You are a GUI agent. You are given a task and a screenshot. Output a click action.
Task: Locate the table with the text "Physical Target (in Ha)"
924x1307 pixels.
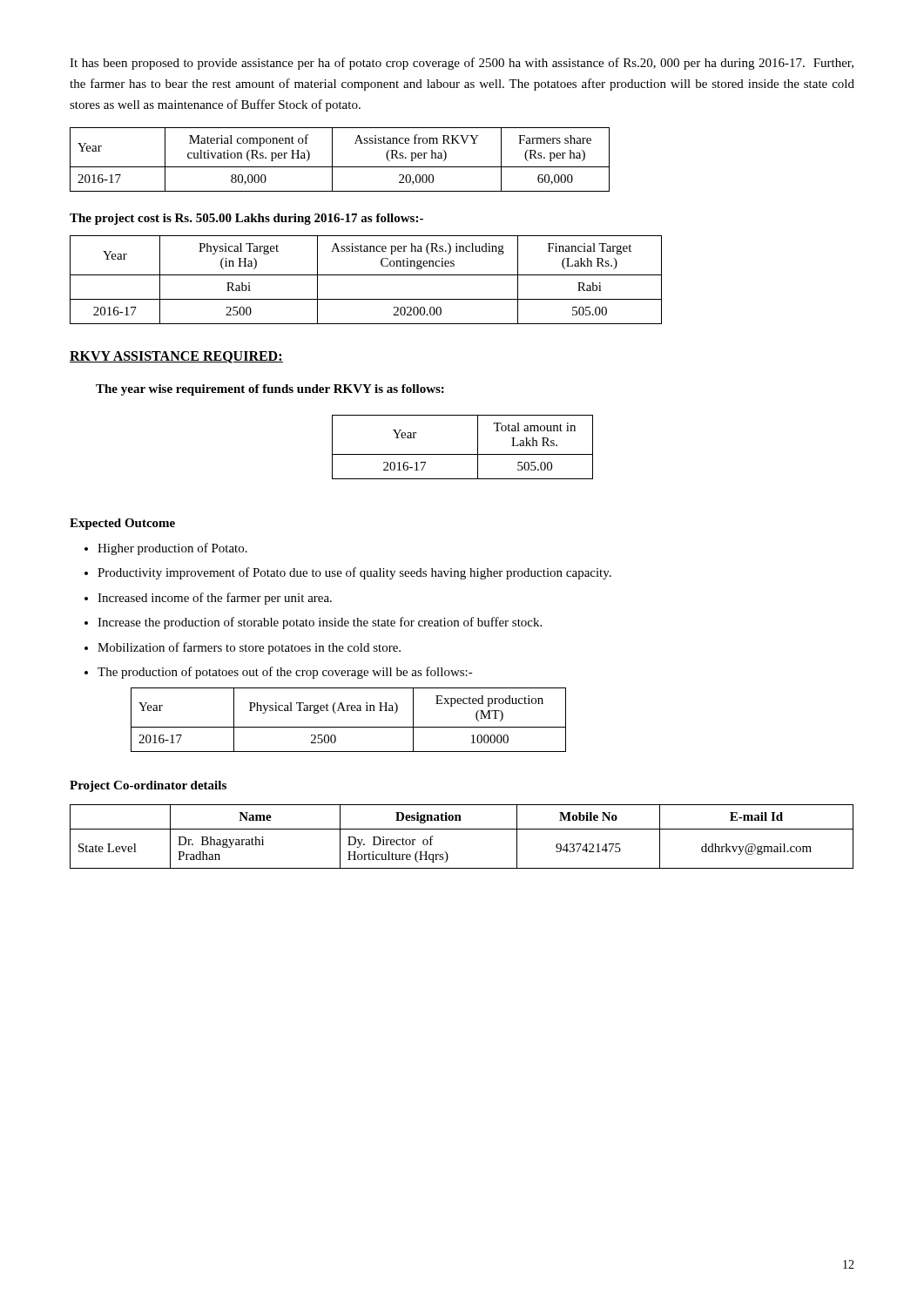[462, 280]
